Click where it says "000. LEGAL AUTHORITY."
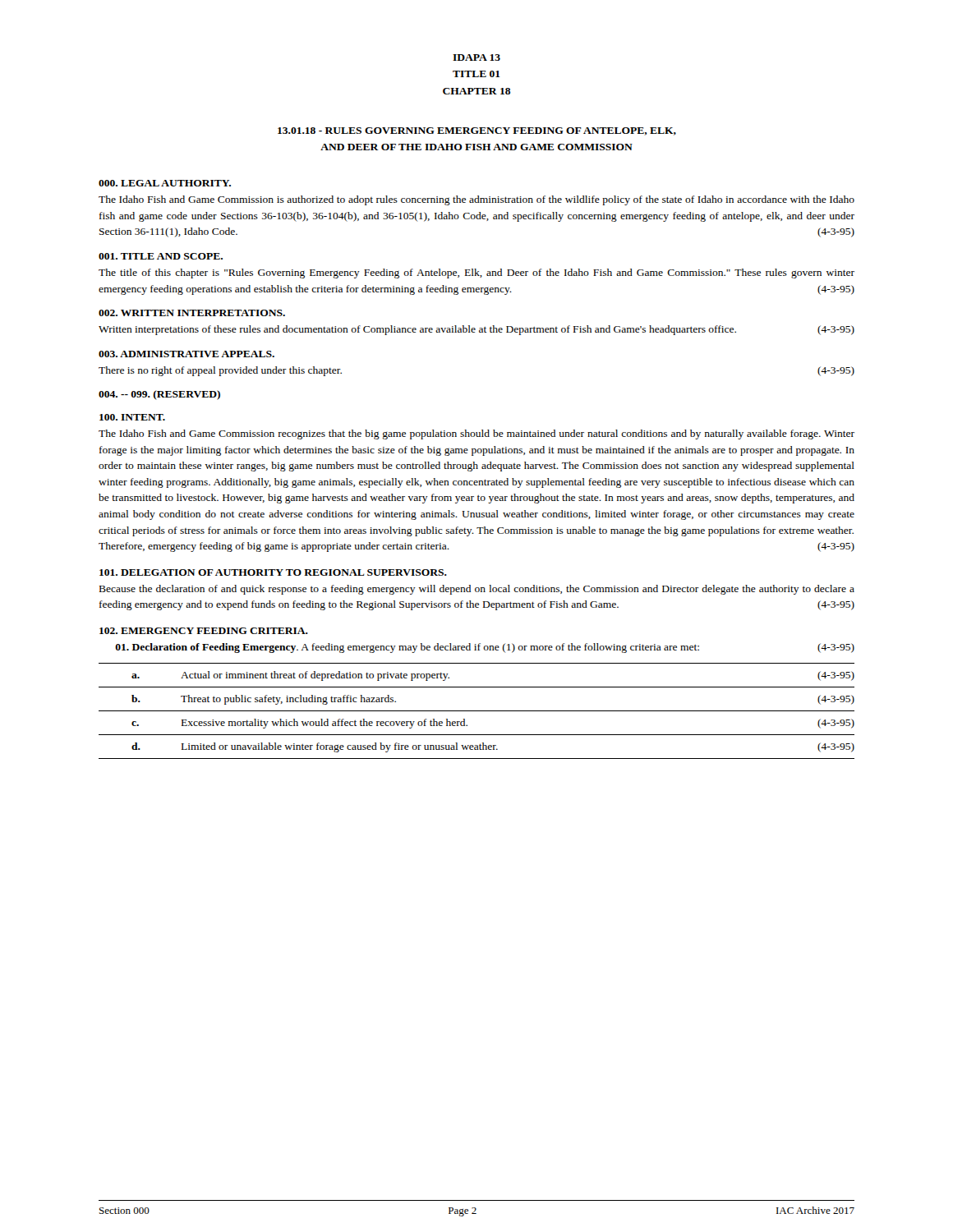 click(x=165, y=183)
